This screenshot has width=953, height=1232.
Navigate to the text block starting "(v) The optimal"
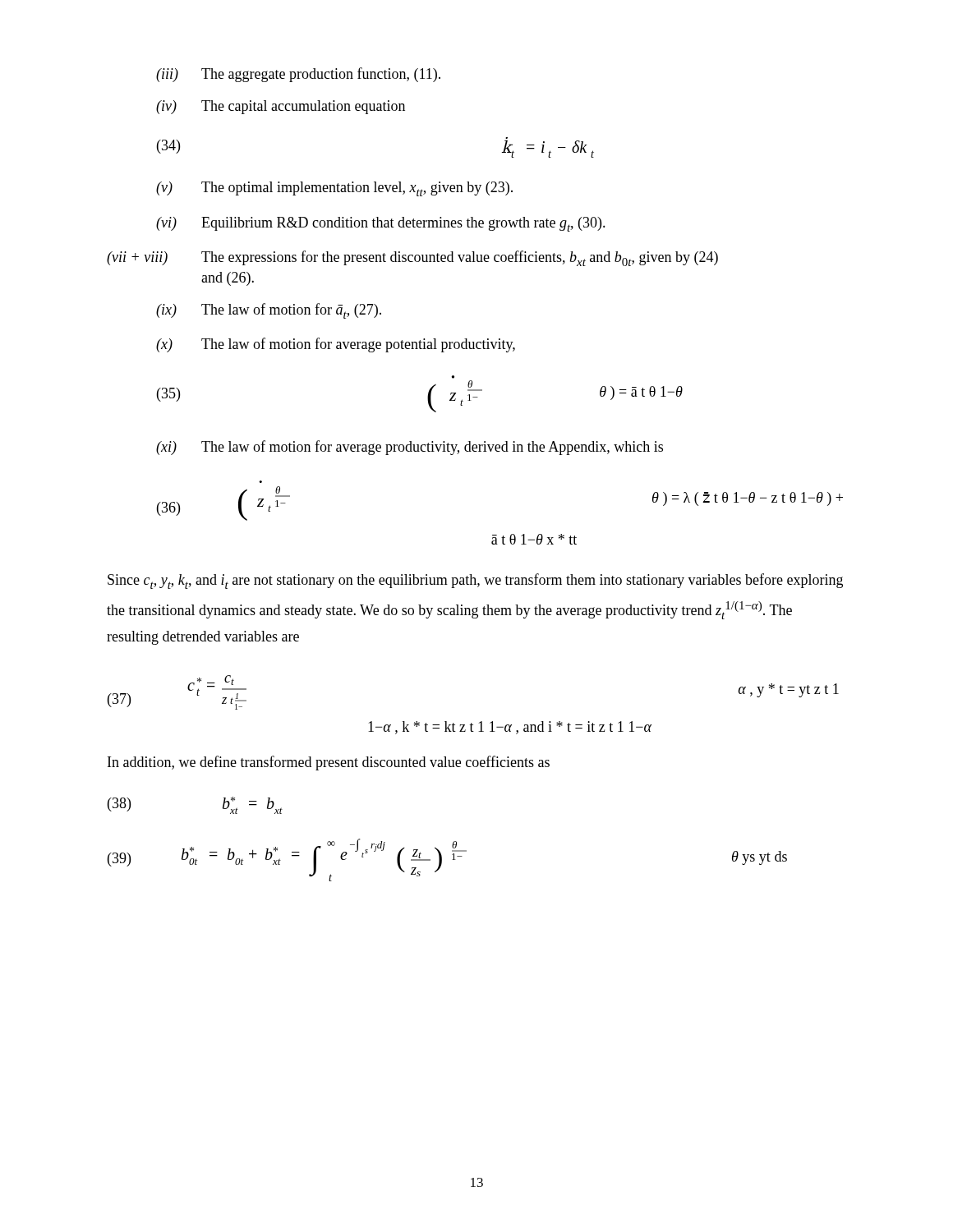coord(335,189)
